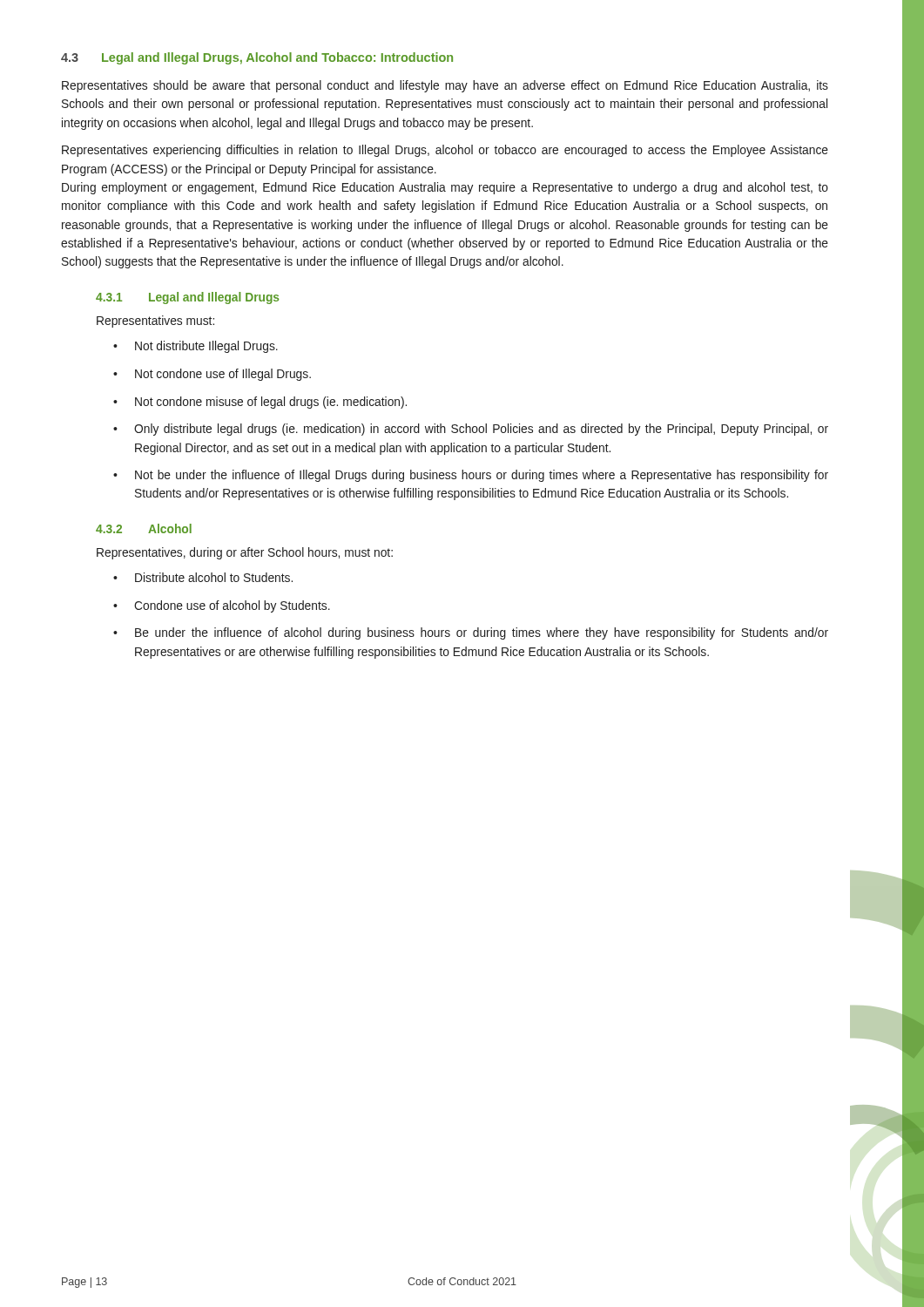
Task: Find the text block containing "Representatives should be"
Action: point(445,104)
